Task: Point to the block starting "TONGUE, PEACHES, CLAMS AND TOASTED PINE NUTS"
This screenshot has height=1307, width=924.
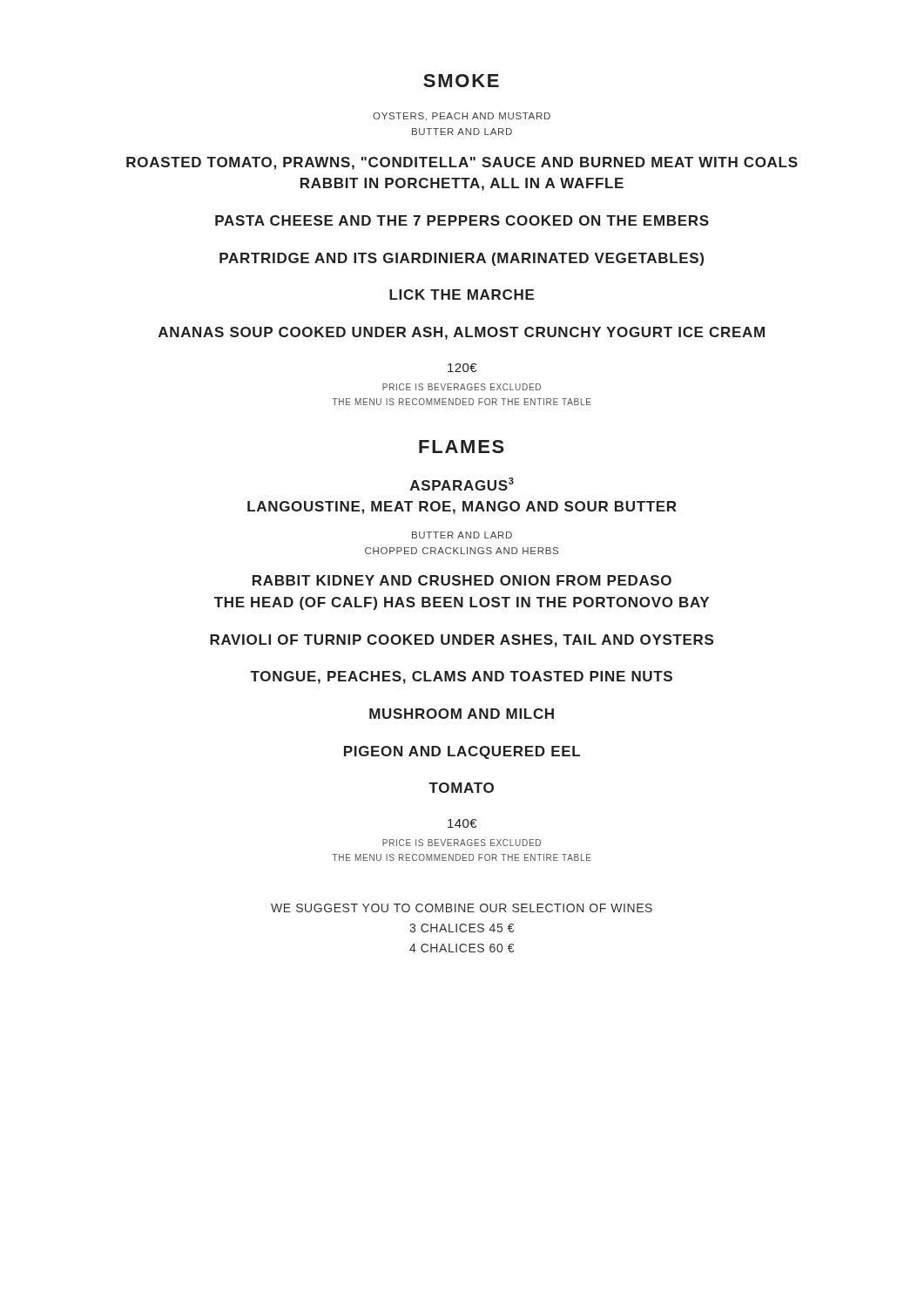Action: (x=462, y=677)
